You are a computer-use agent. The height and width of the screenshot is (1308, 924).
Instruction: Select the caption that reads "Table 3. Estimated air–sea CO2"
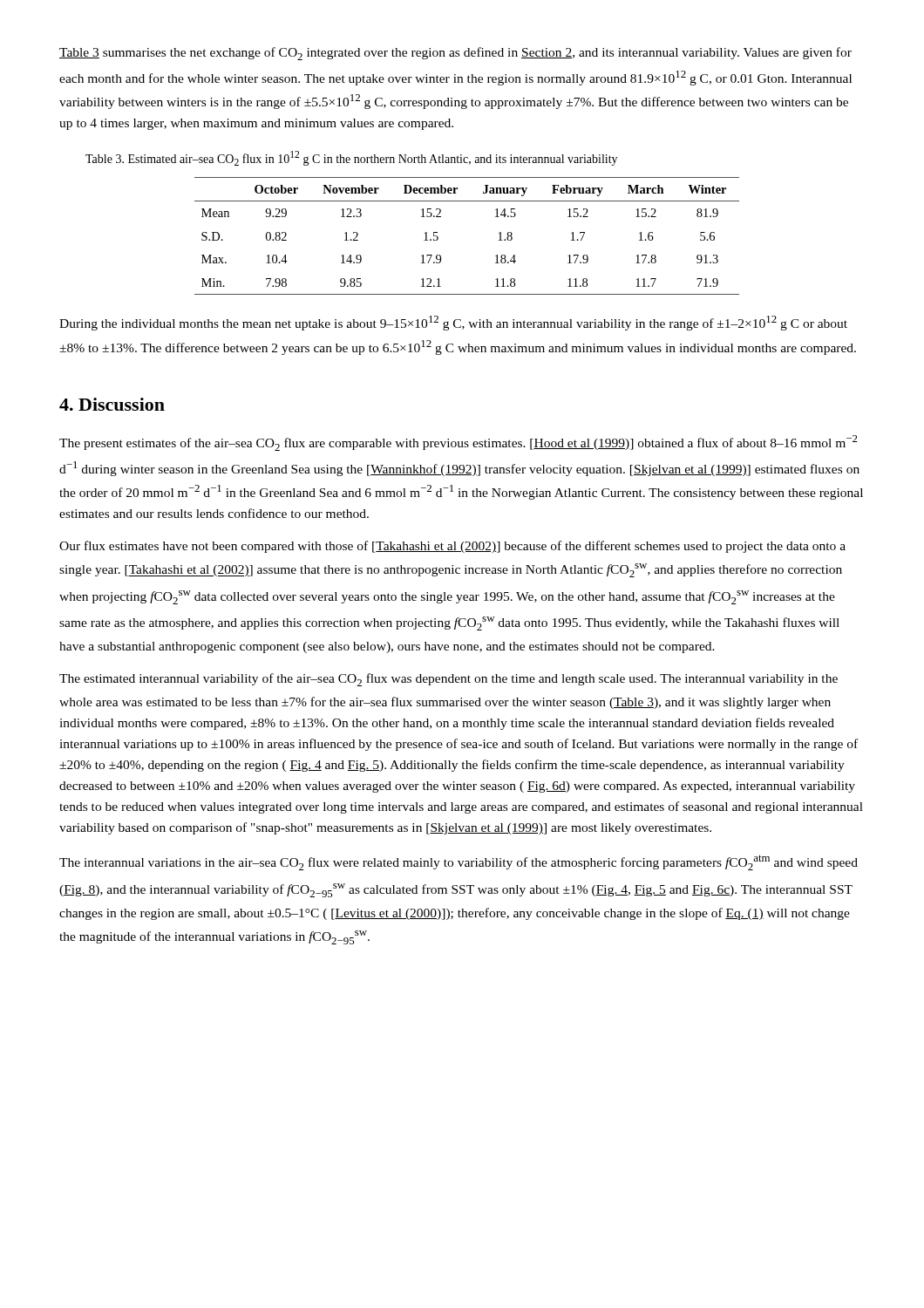click(x=352, y=159)
